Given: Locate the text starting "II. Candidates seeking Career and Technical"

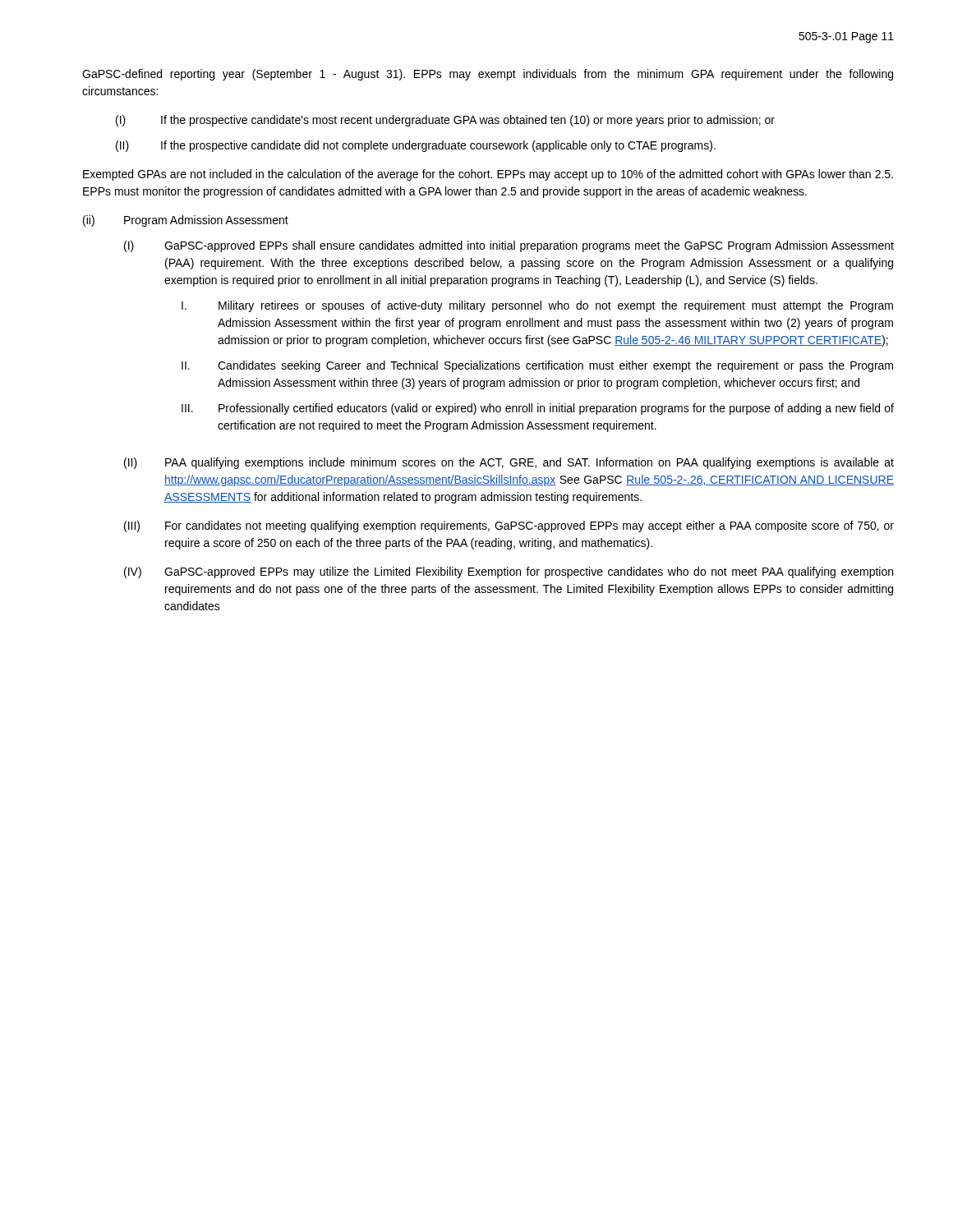Looking at the screenshot, I should pos(537,375).
